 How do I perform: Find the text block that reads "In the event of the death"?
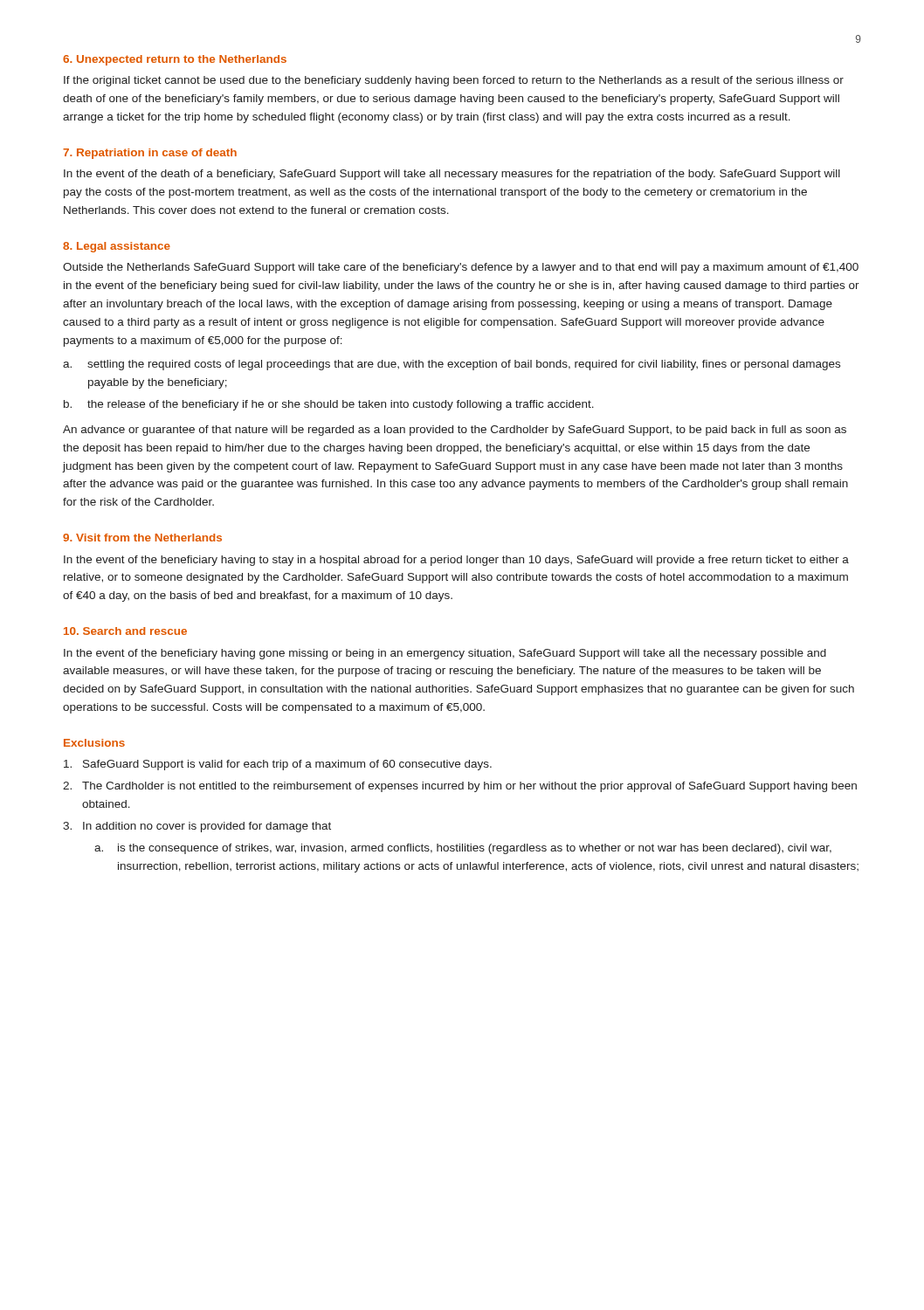click(452, 192)
